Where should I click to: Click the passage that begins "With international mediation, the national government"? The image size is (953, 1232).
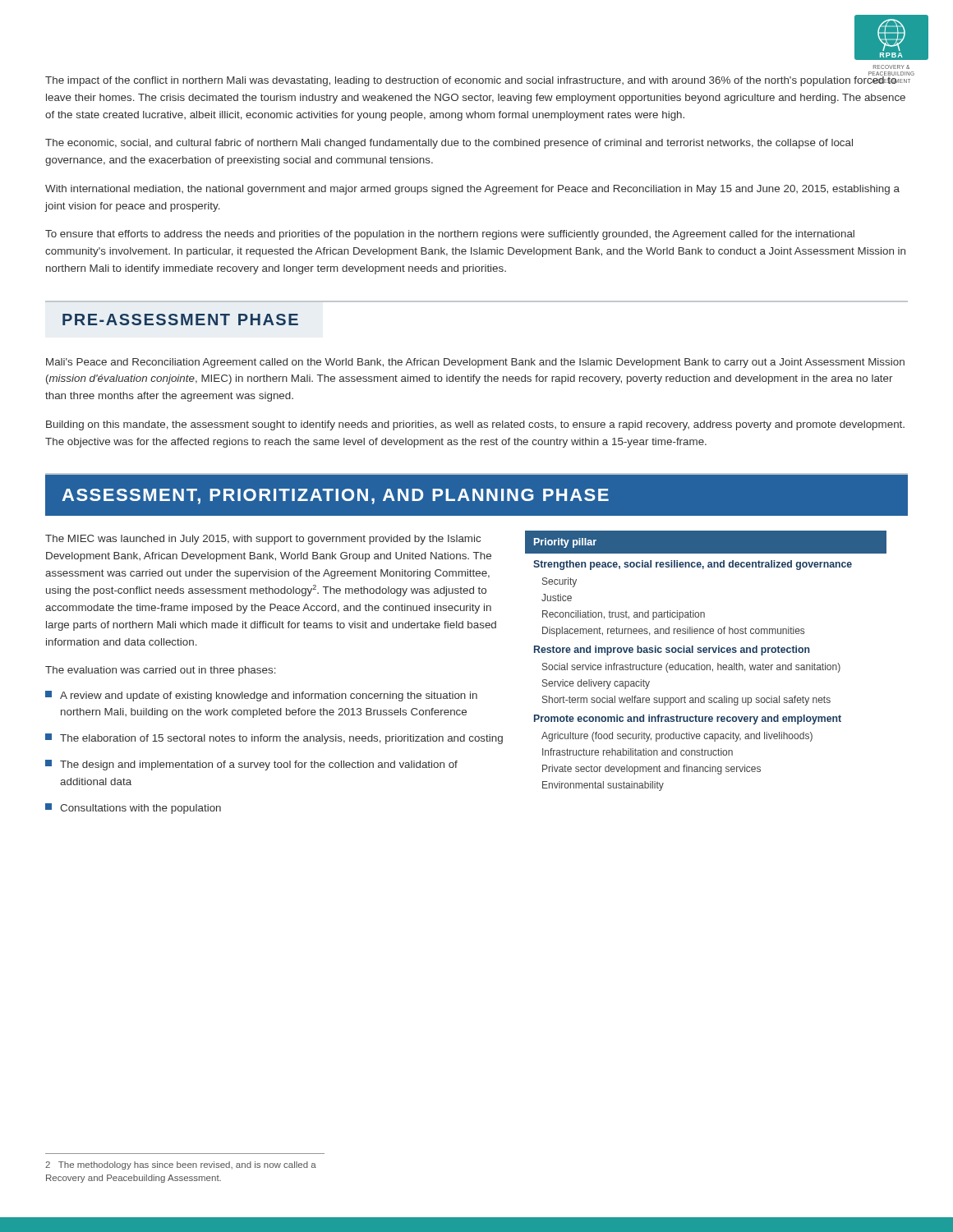476,198
